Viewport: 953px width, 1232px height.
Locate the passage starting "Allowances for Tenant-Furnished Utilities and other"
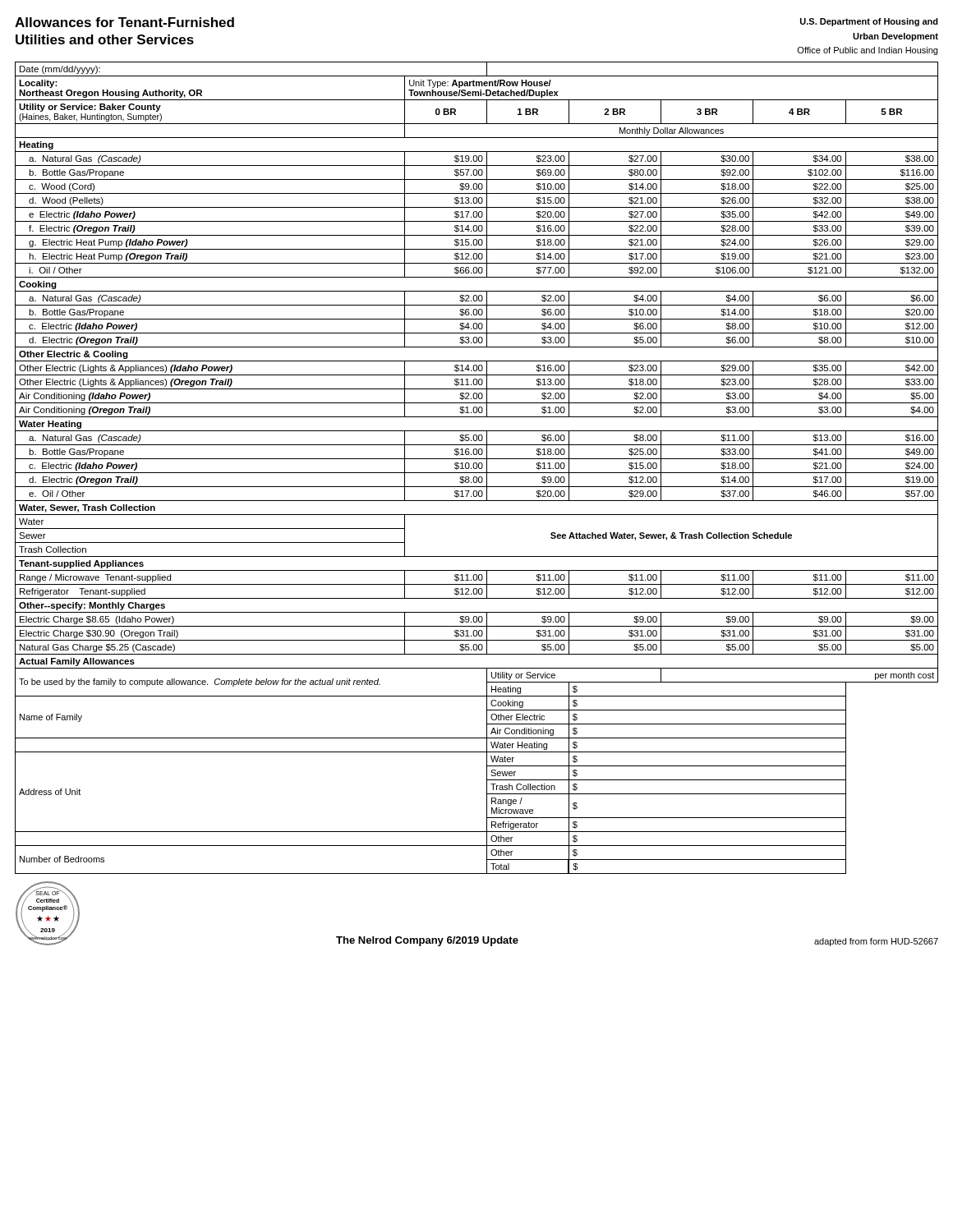click(125, 32)
